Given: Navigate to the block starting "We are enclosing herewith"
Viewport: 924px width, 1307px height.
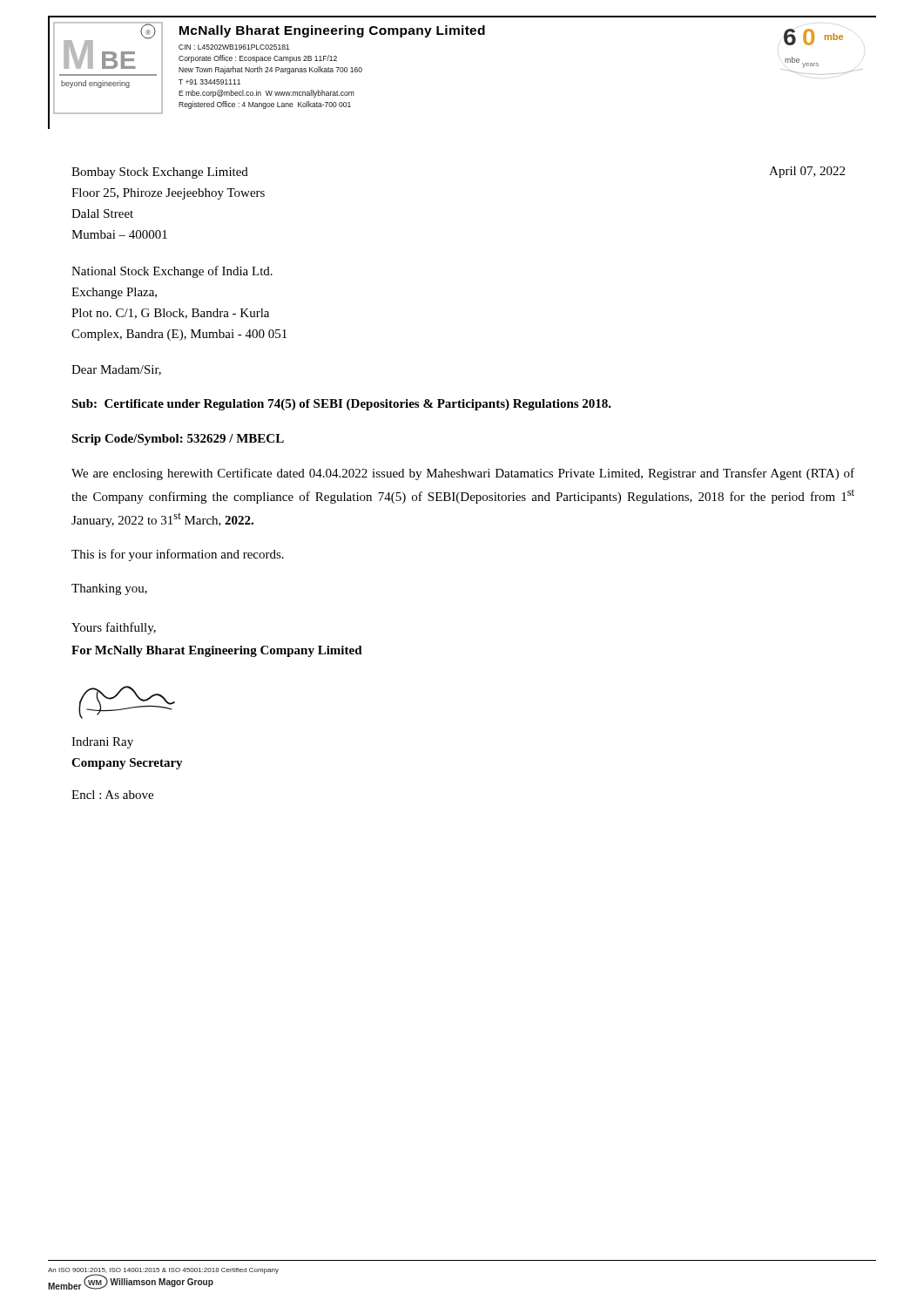Looking at the screenshot, I should click(463, 496).
